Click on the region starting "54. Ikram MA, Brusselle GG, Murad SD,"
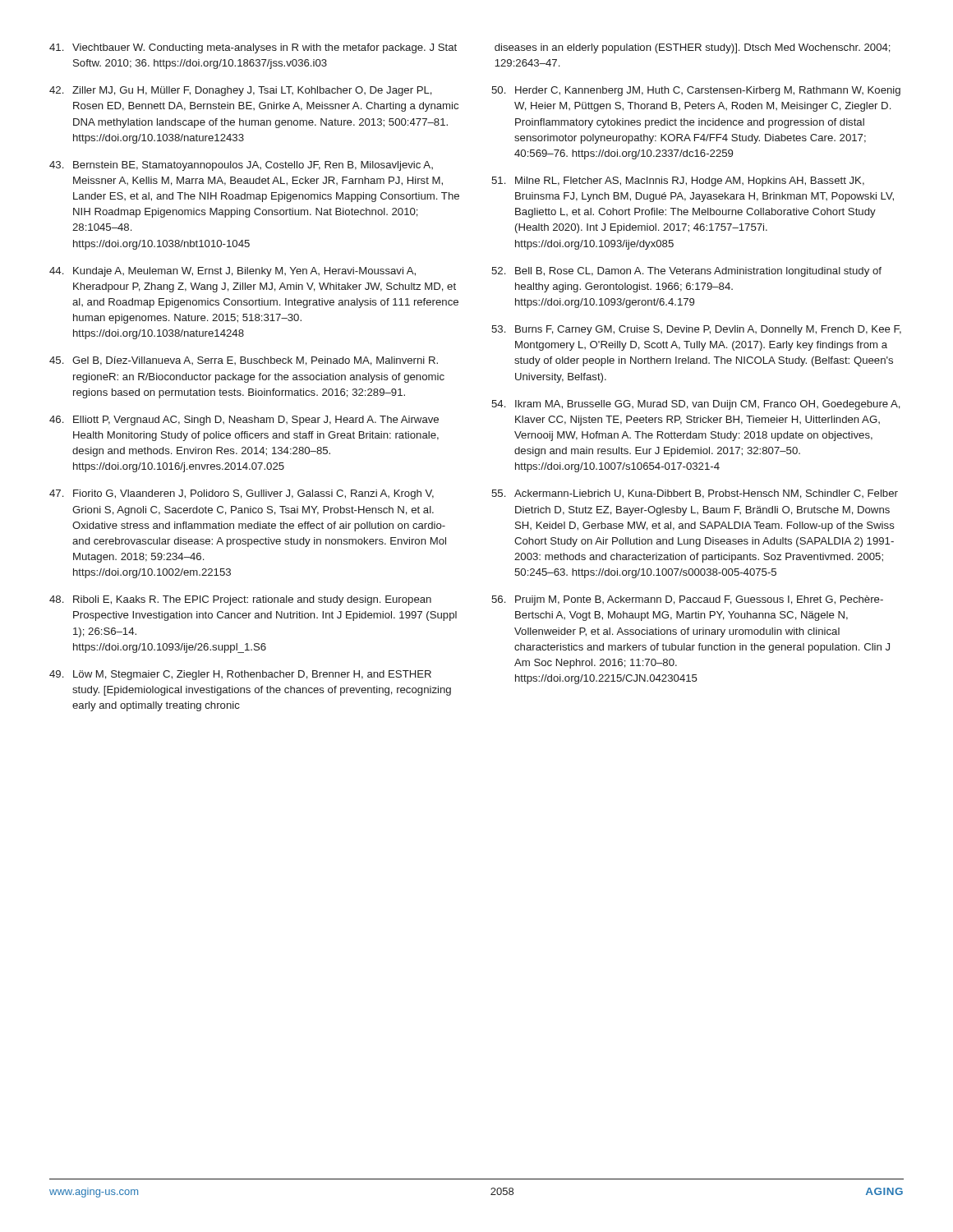This screenshot has width=953, height=1232. 698,435
